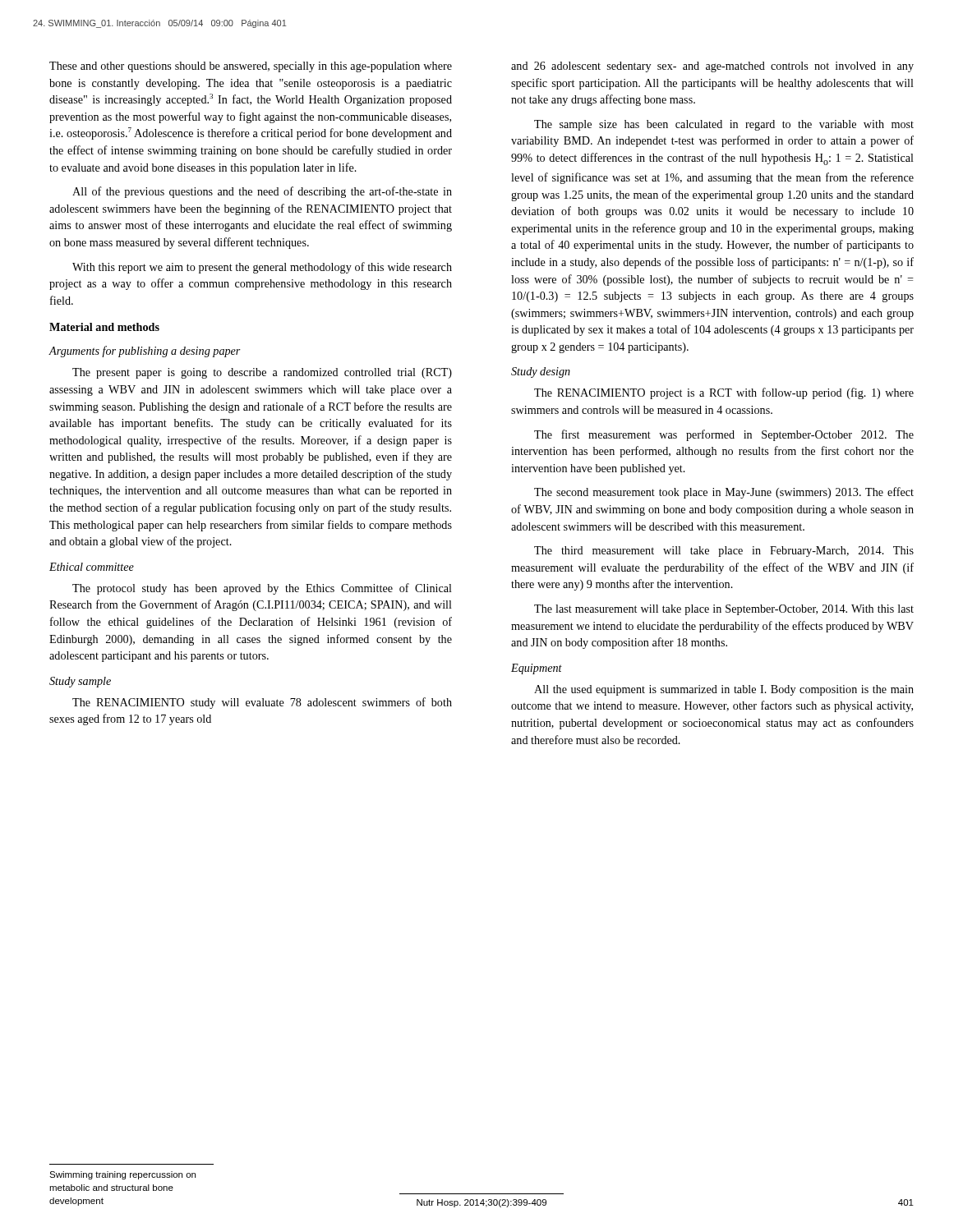Click on the text block that reads "The third measurement will take place in February-March,"
Viewport: 963px width, 1232px height.
click(712, 568)
